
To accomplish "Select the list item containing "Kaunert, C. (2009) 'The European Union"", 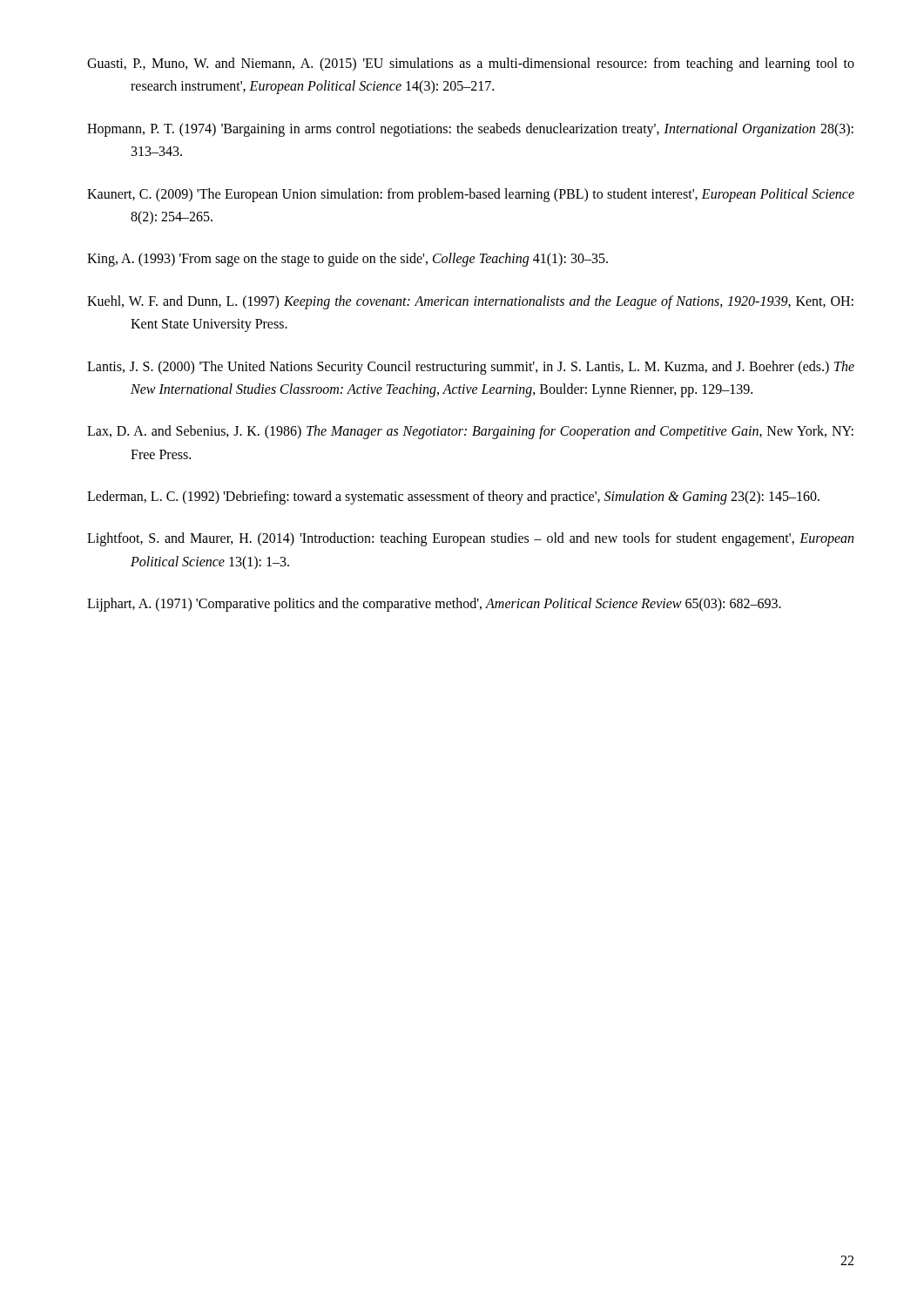I will [471, 205].
